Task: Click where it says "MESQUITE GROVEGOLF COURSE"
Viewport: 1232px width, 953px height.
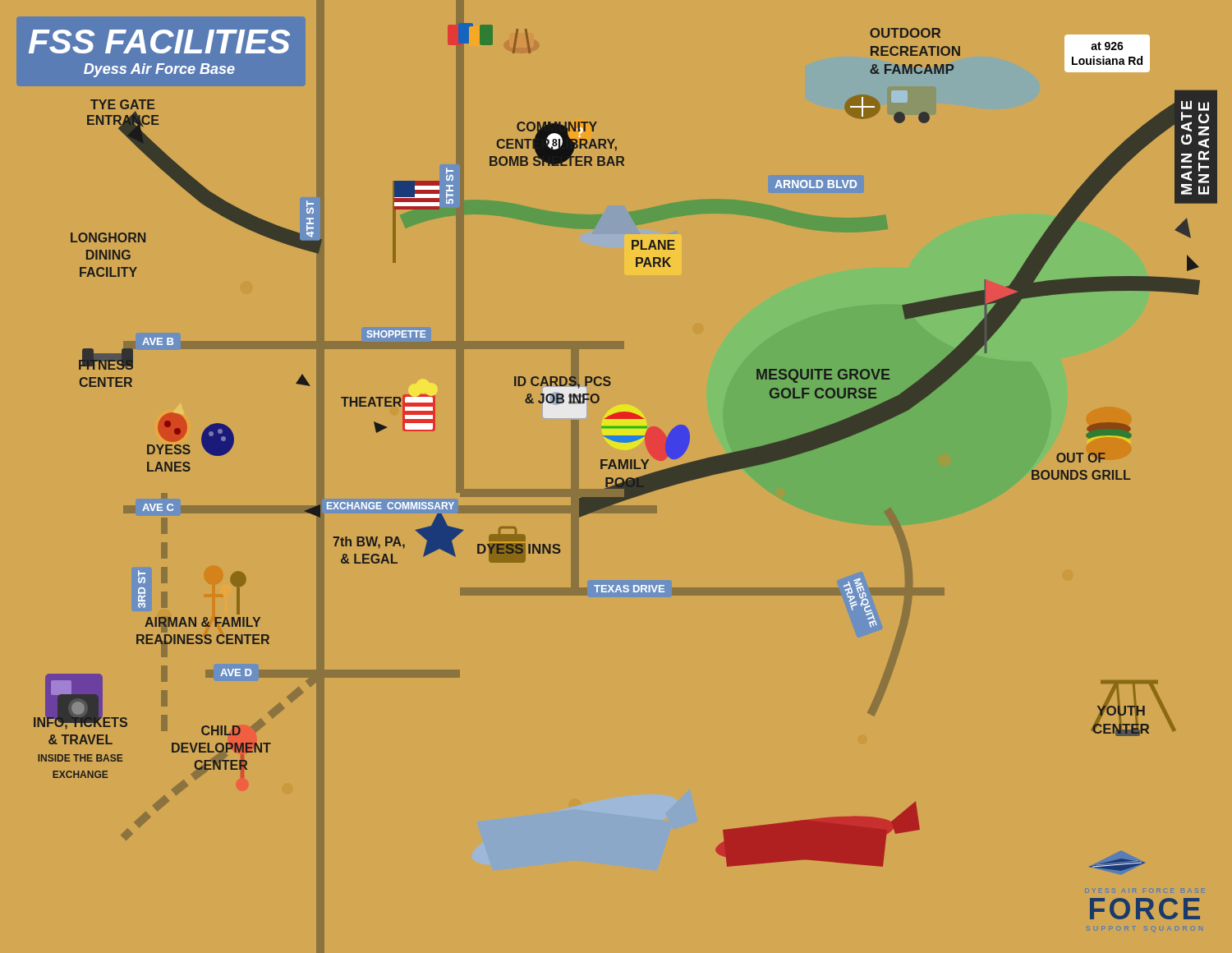Action: click(823, 384)
